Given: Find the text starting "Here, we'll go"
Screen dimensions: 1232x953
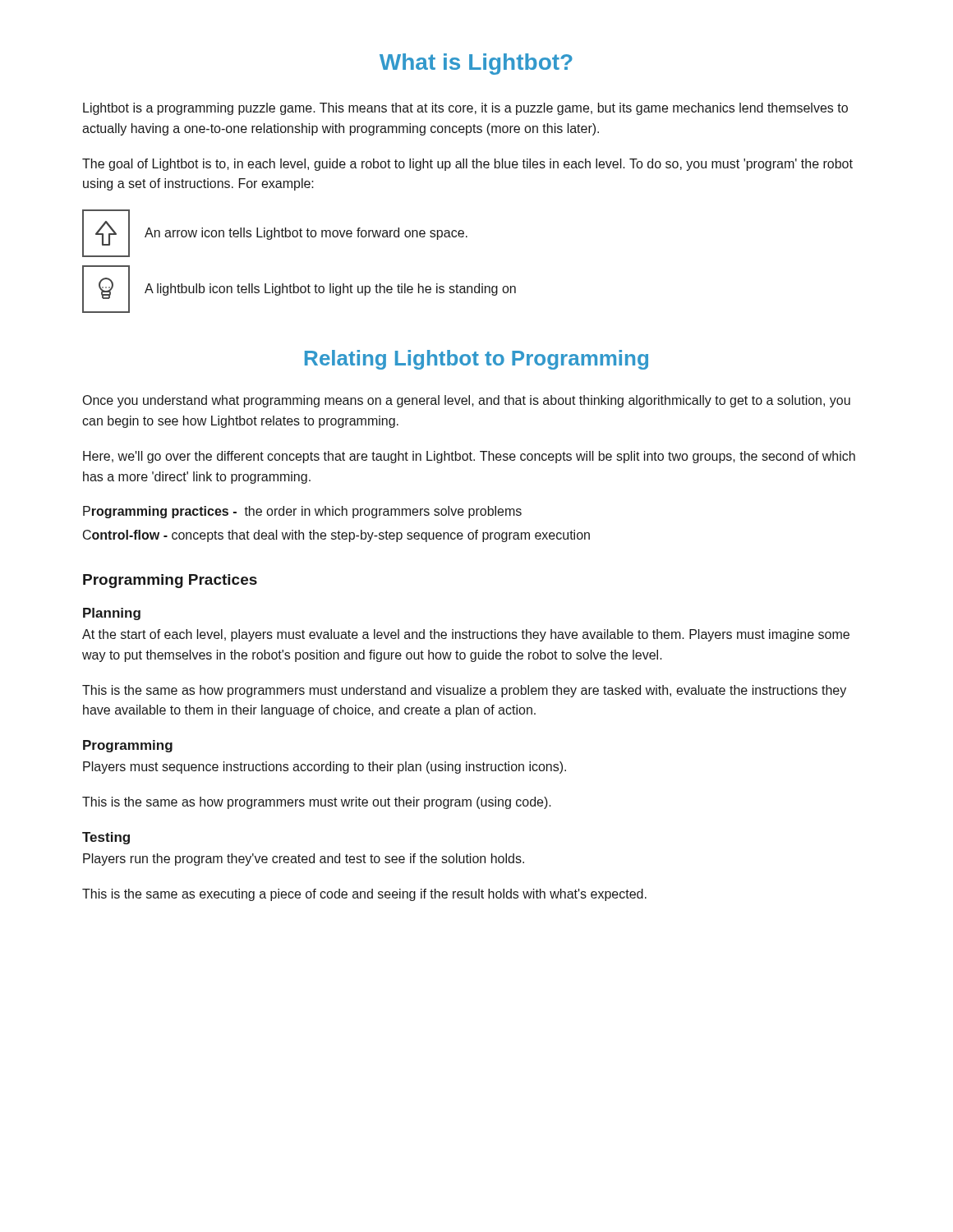Looking at the screenshot, I should 476,467.
